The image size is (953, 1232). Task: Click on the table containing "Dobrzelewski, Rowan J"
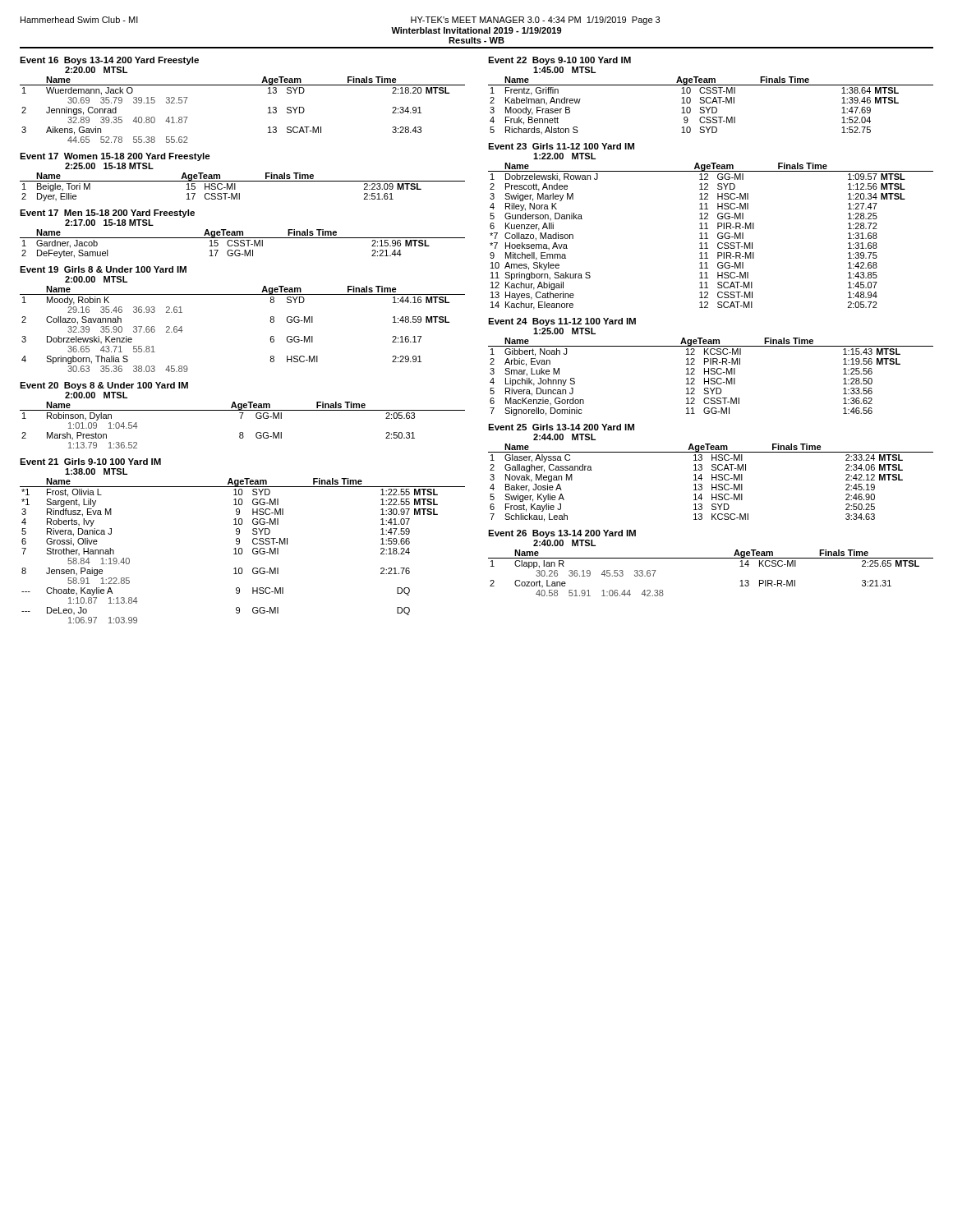pos(711,235)
